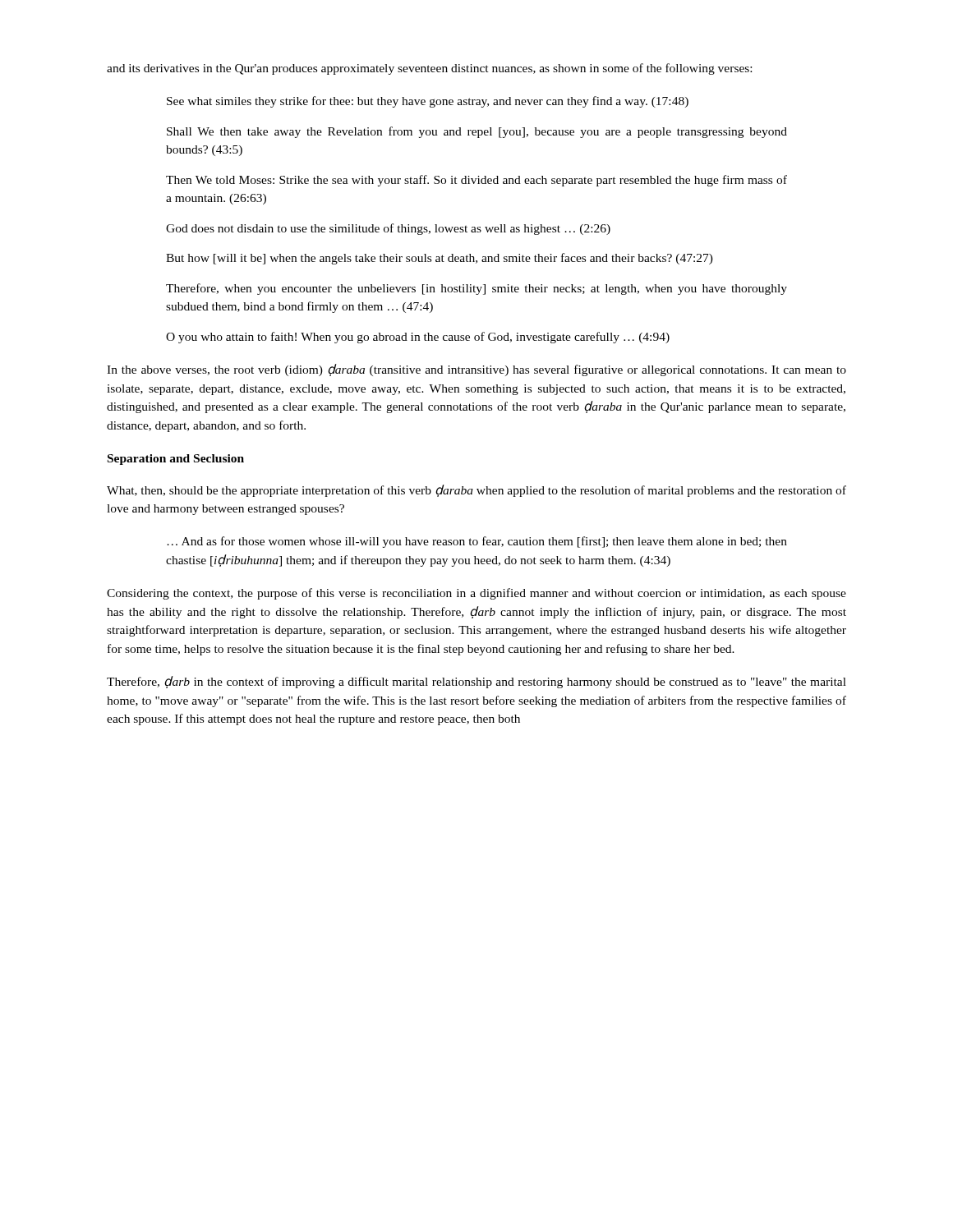Click on the text starting "Considering the context, the purpose of"
The height and width of the screenshot is (1232, 953).
476,621
